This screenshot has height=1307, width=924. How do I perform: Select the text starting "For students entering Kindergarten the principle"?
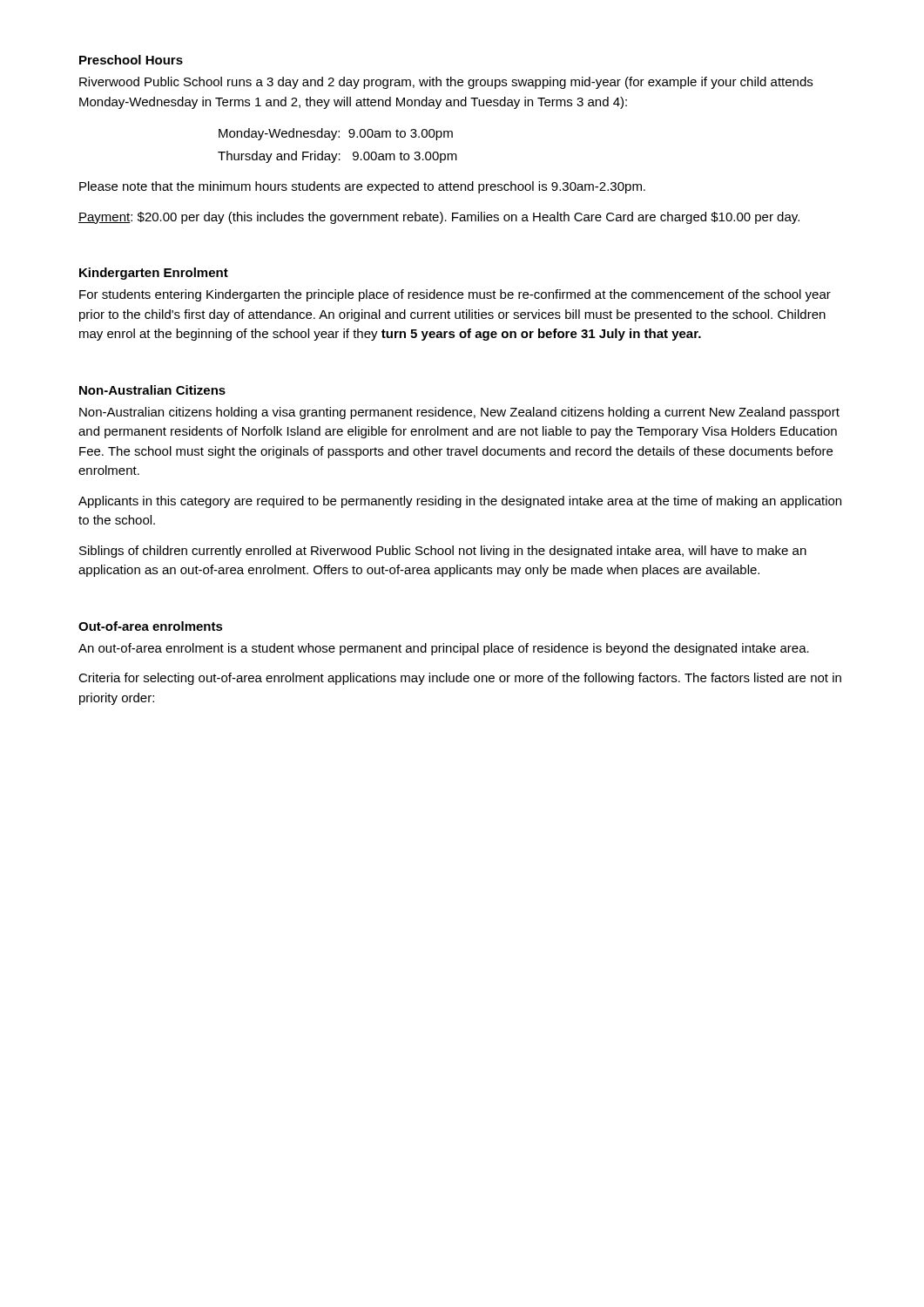[x=455, y=314]
